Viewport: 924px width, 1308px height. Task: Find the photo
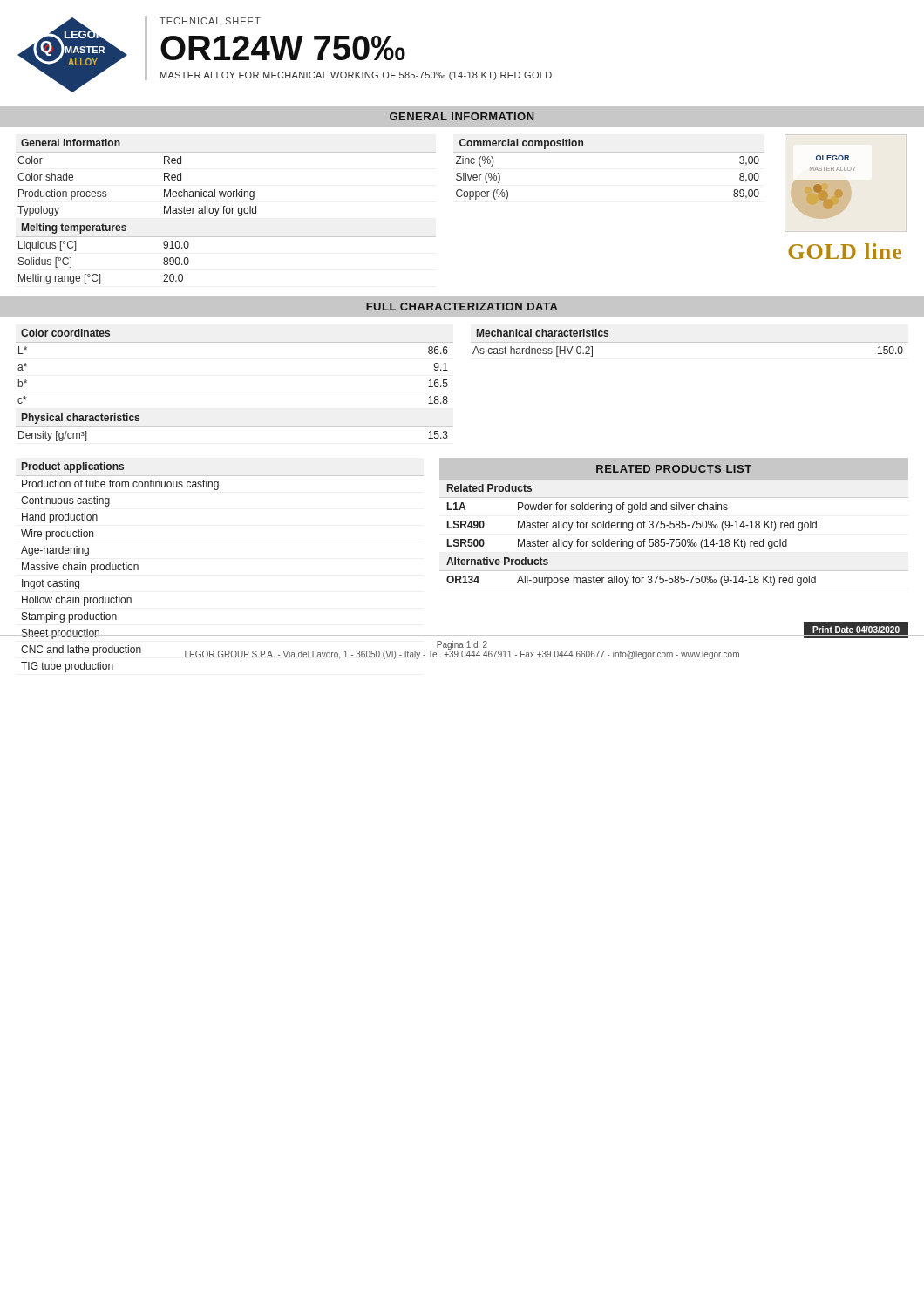click(845, 183)
